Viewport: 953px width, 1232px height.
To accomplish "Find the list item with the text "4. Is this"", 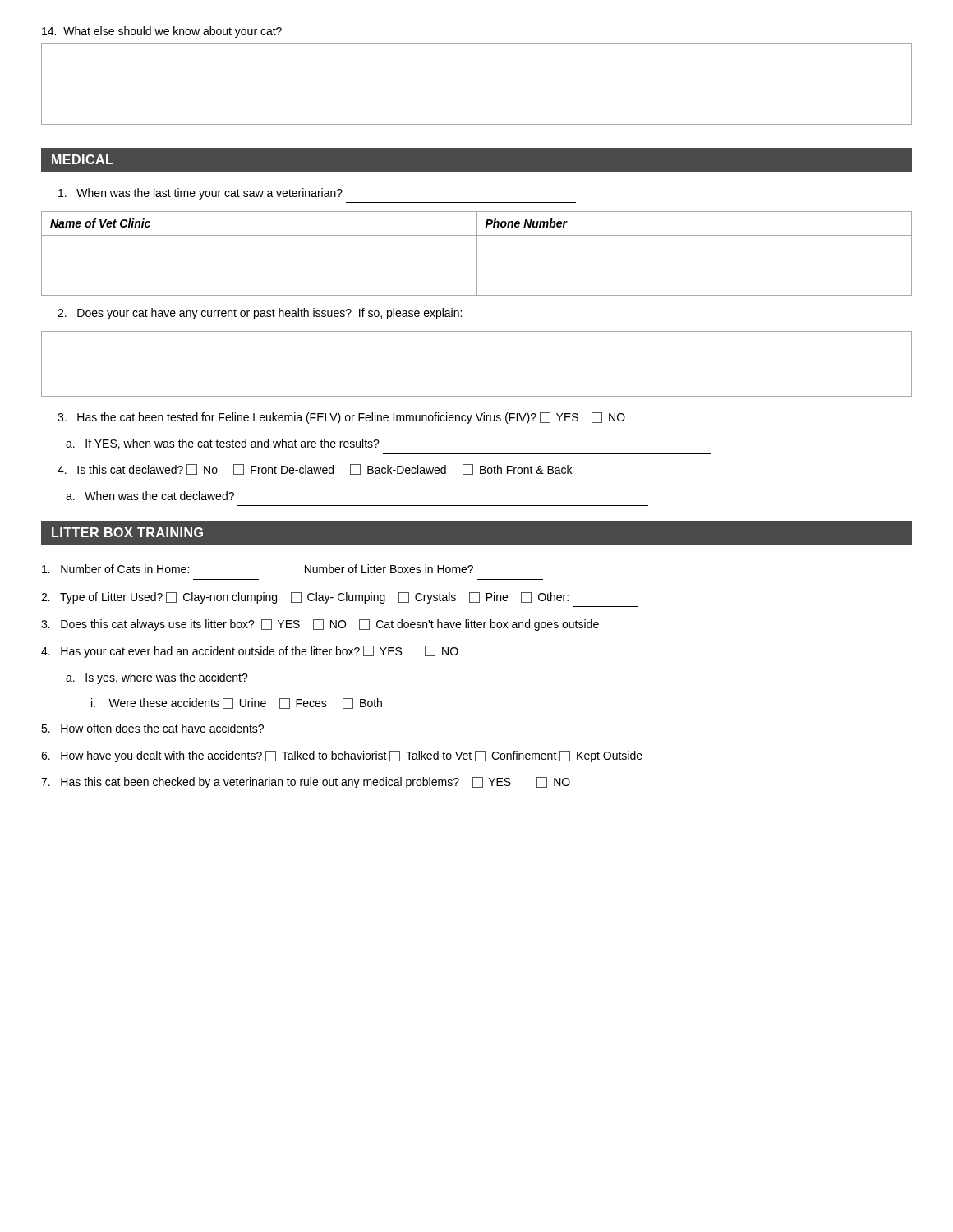I will pyautogui.click(x=315, y=469).
